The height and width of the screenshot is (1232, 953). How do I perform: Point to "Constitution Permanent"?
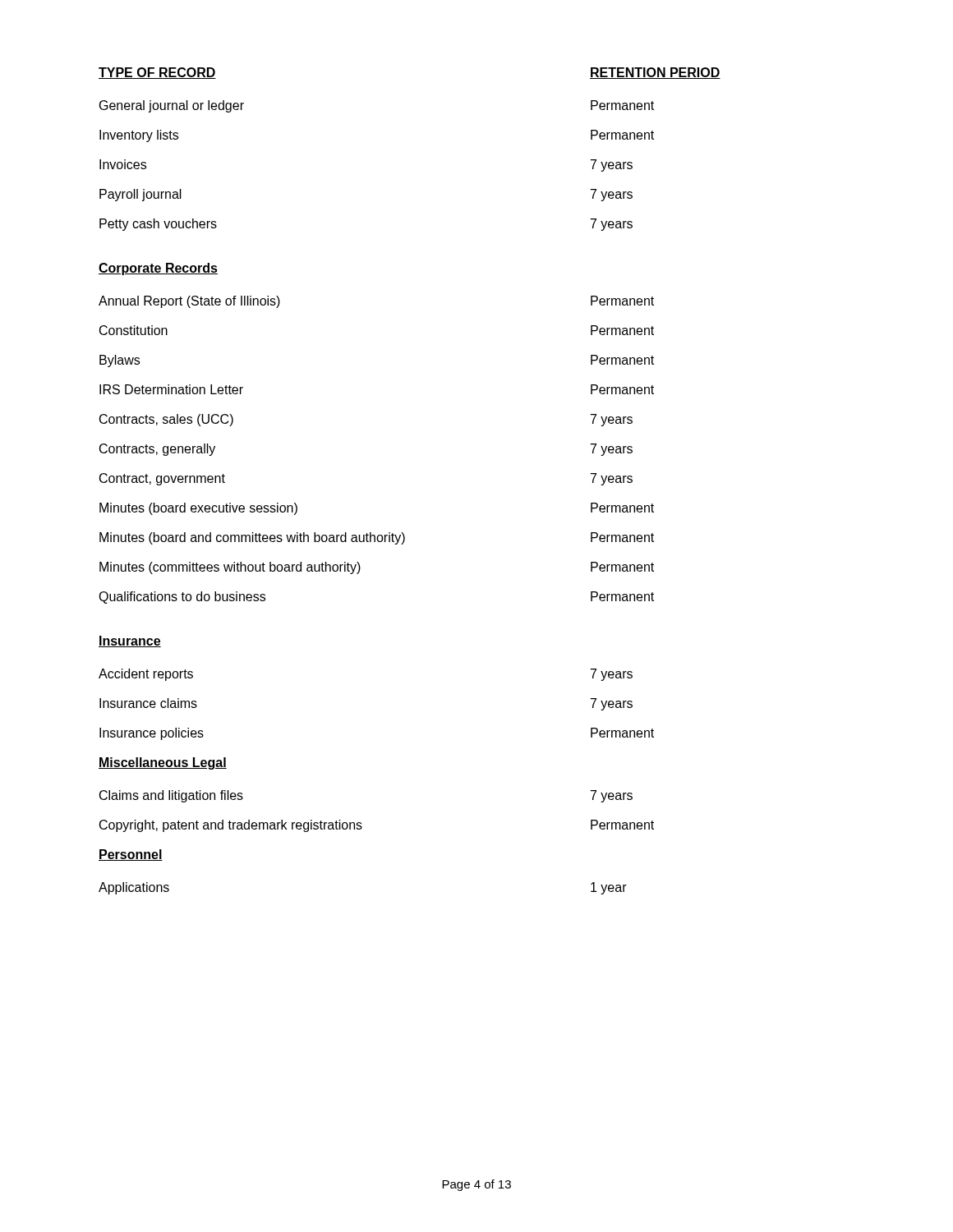pos(128,330)
